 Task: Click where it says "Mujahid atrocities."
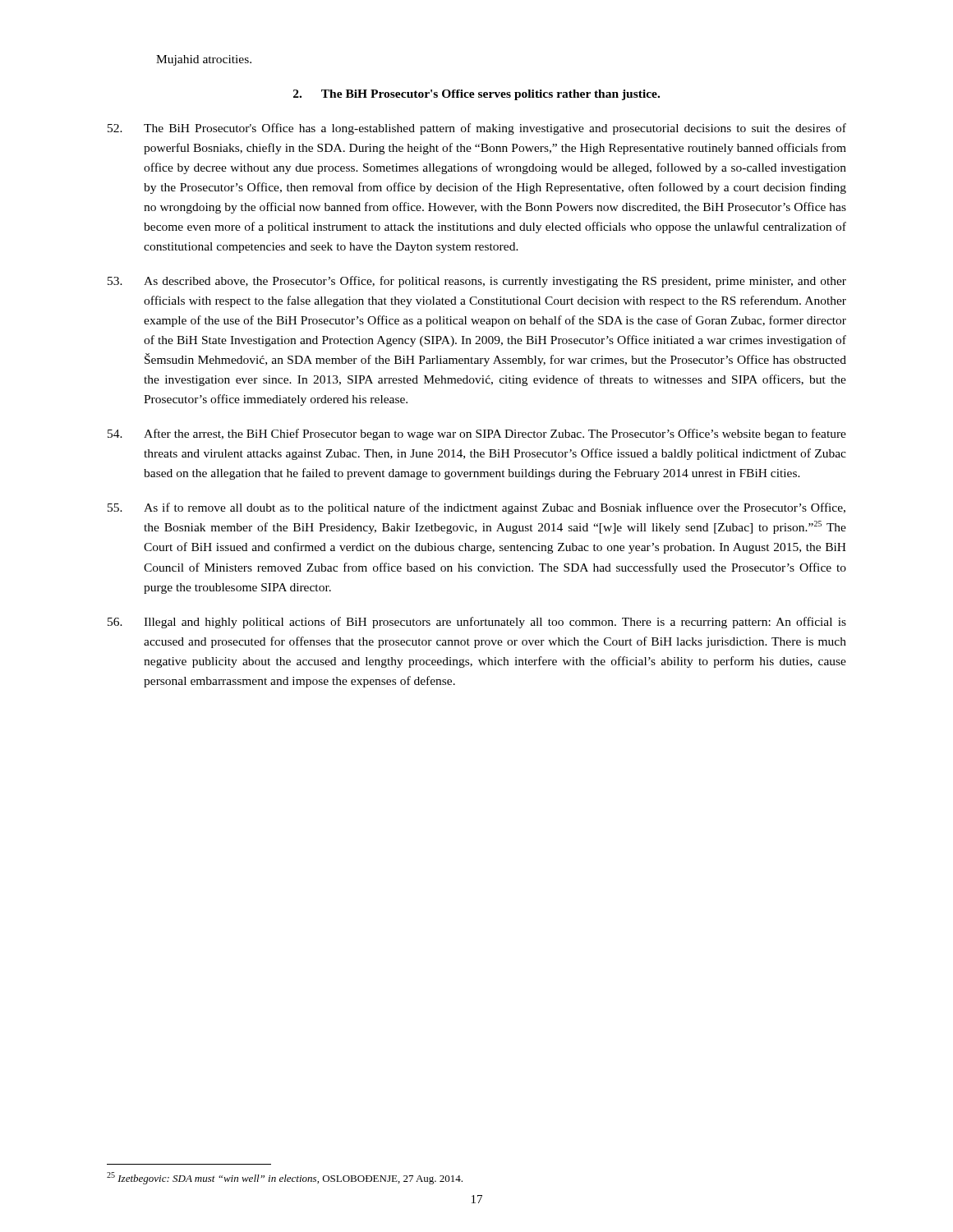pyautogui.click(x=204, y=59)
